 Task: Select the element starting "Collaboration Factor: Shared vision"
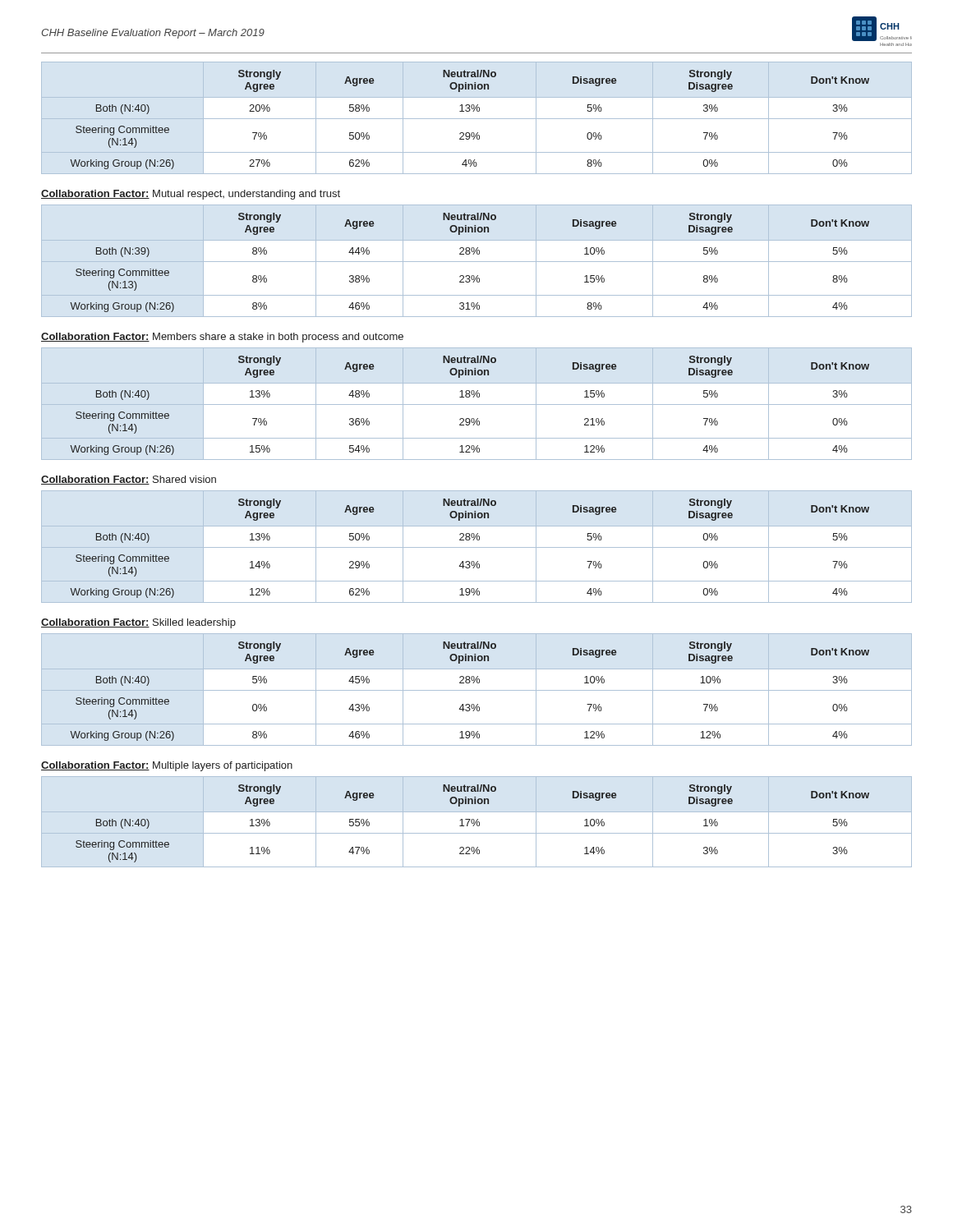129,479
